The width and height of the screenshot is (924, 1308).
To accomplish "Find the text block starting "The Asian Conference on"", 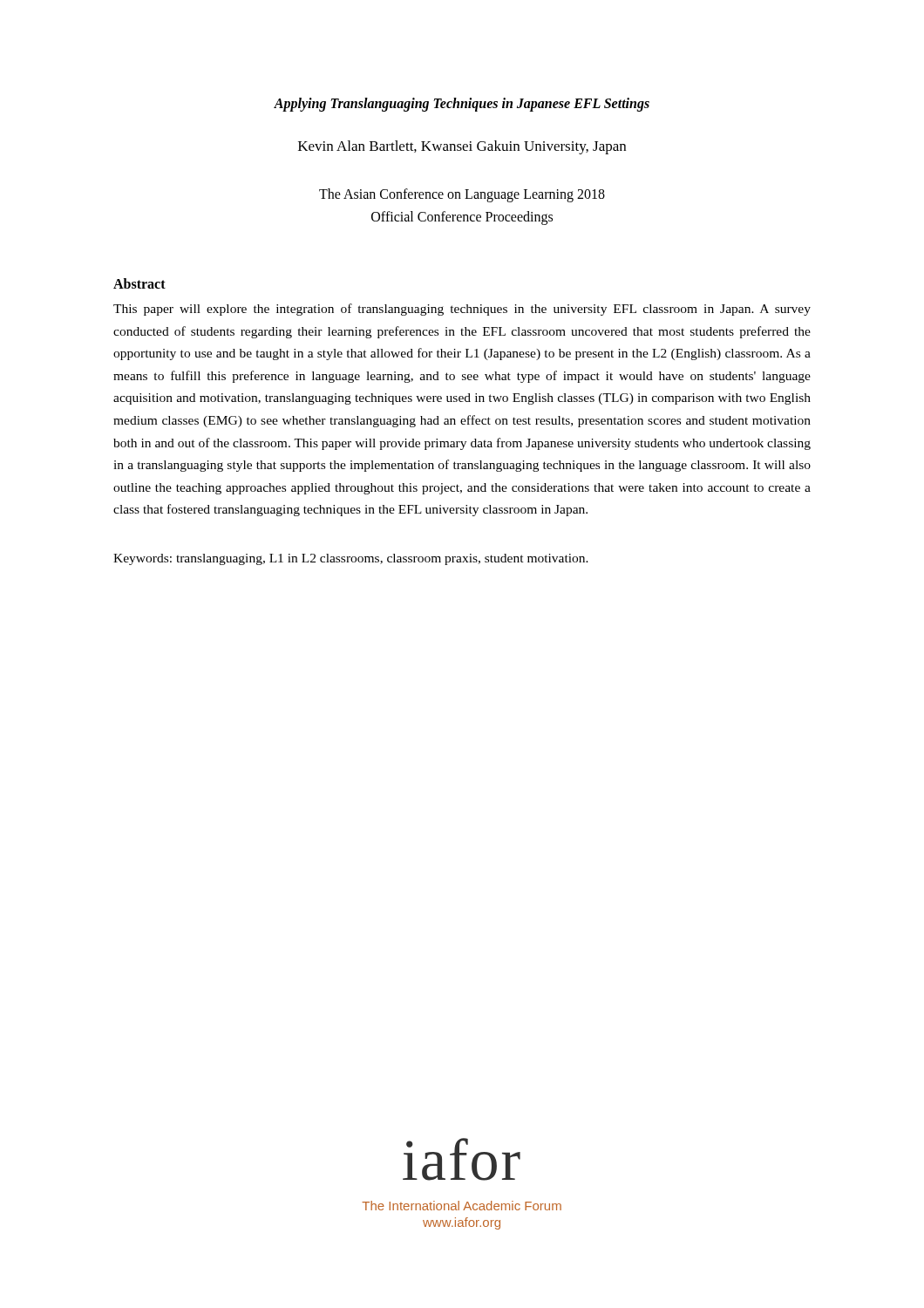I will [462, 205].
